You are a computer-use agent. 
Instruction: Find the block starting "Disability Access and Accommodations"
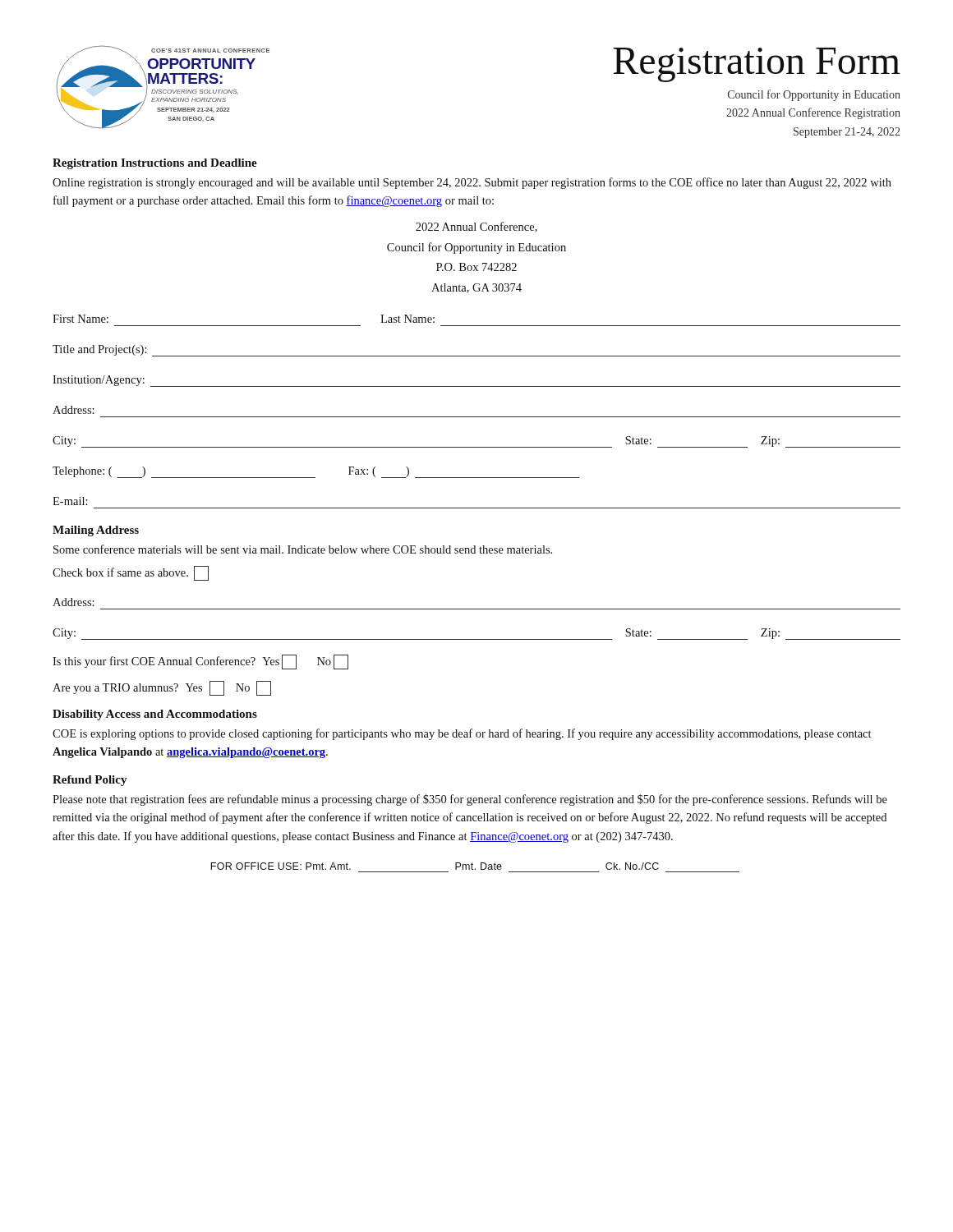(155, 714)
